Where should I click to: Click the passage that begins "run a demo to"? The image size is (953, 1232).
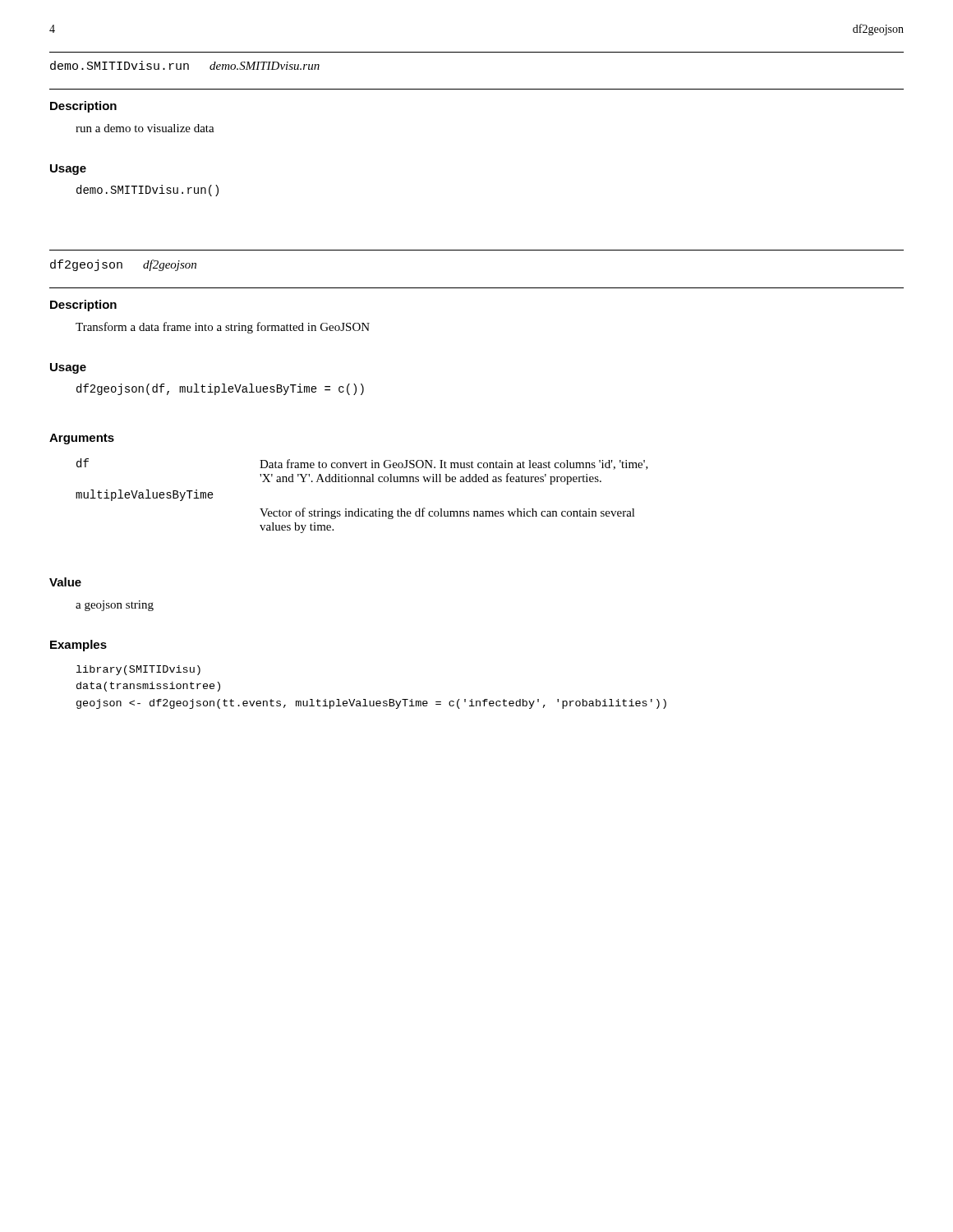click(145, 128)
